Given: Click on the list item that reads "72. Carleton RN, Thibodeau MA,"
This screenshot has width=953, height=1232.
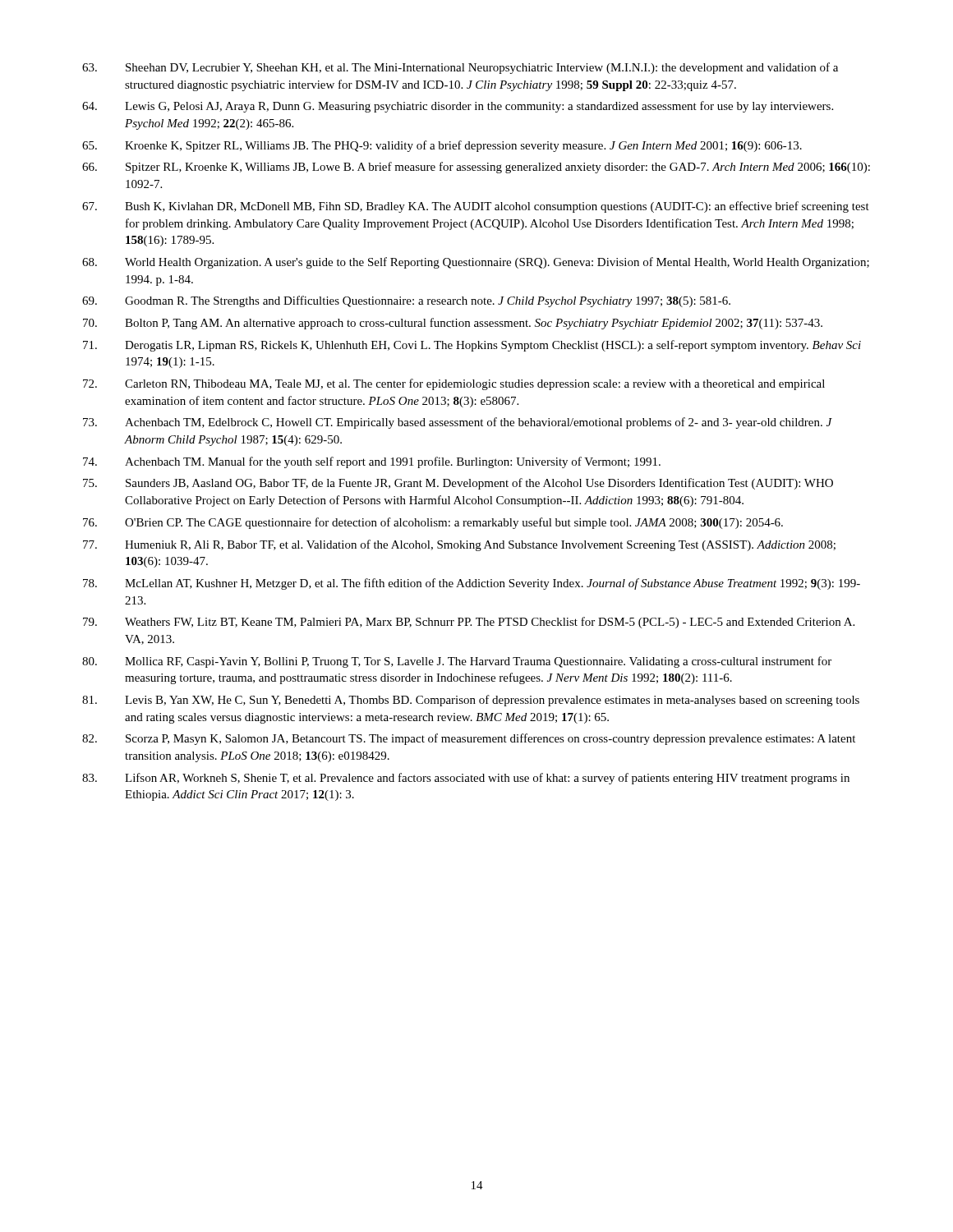Looking at the screenshot, I should pyautogui.click(x=476, y=392).
